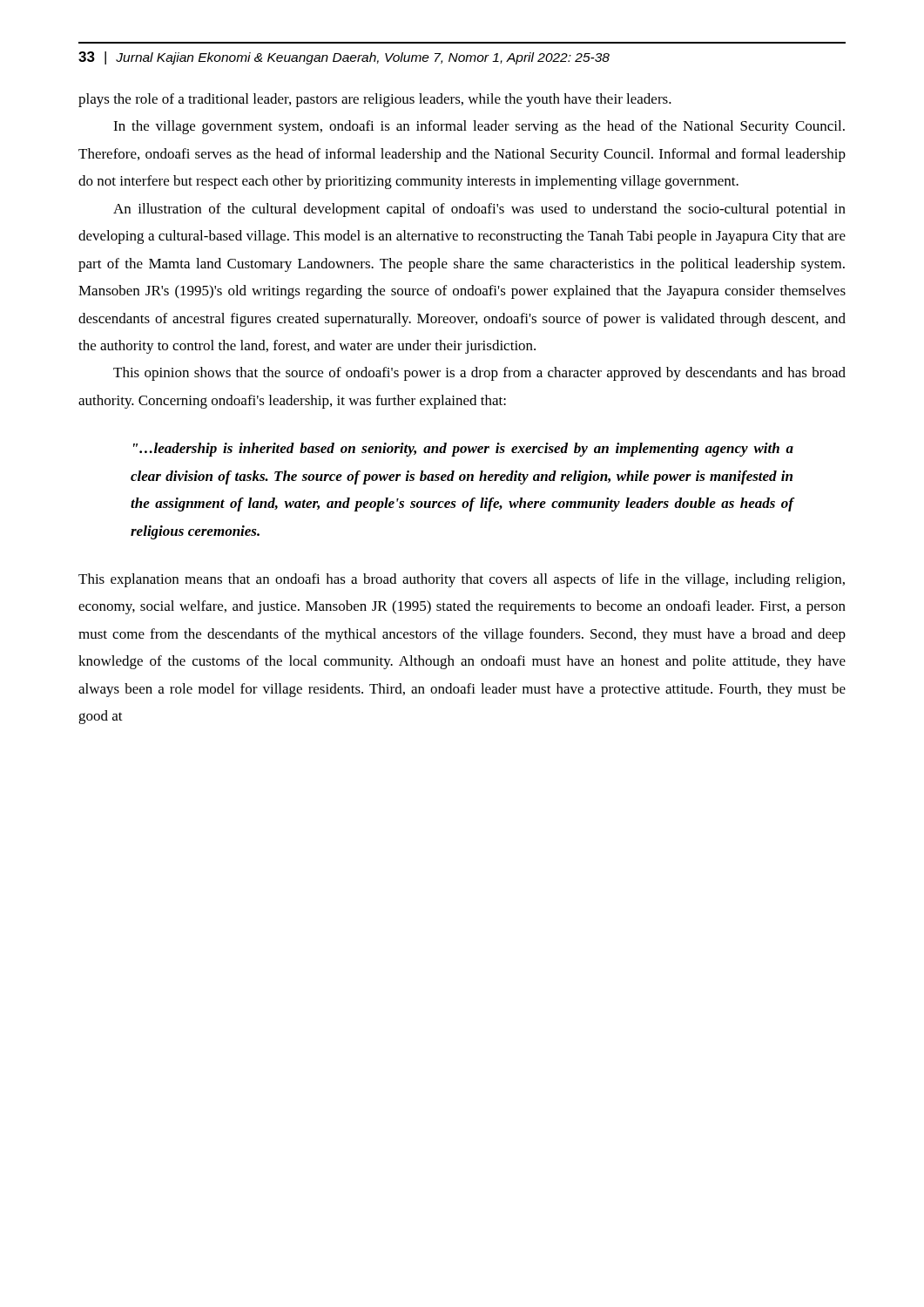Select the block starting "In the village"
Viewport: 924px width, 1307px height.
pos(462,154)
